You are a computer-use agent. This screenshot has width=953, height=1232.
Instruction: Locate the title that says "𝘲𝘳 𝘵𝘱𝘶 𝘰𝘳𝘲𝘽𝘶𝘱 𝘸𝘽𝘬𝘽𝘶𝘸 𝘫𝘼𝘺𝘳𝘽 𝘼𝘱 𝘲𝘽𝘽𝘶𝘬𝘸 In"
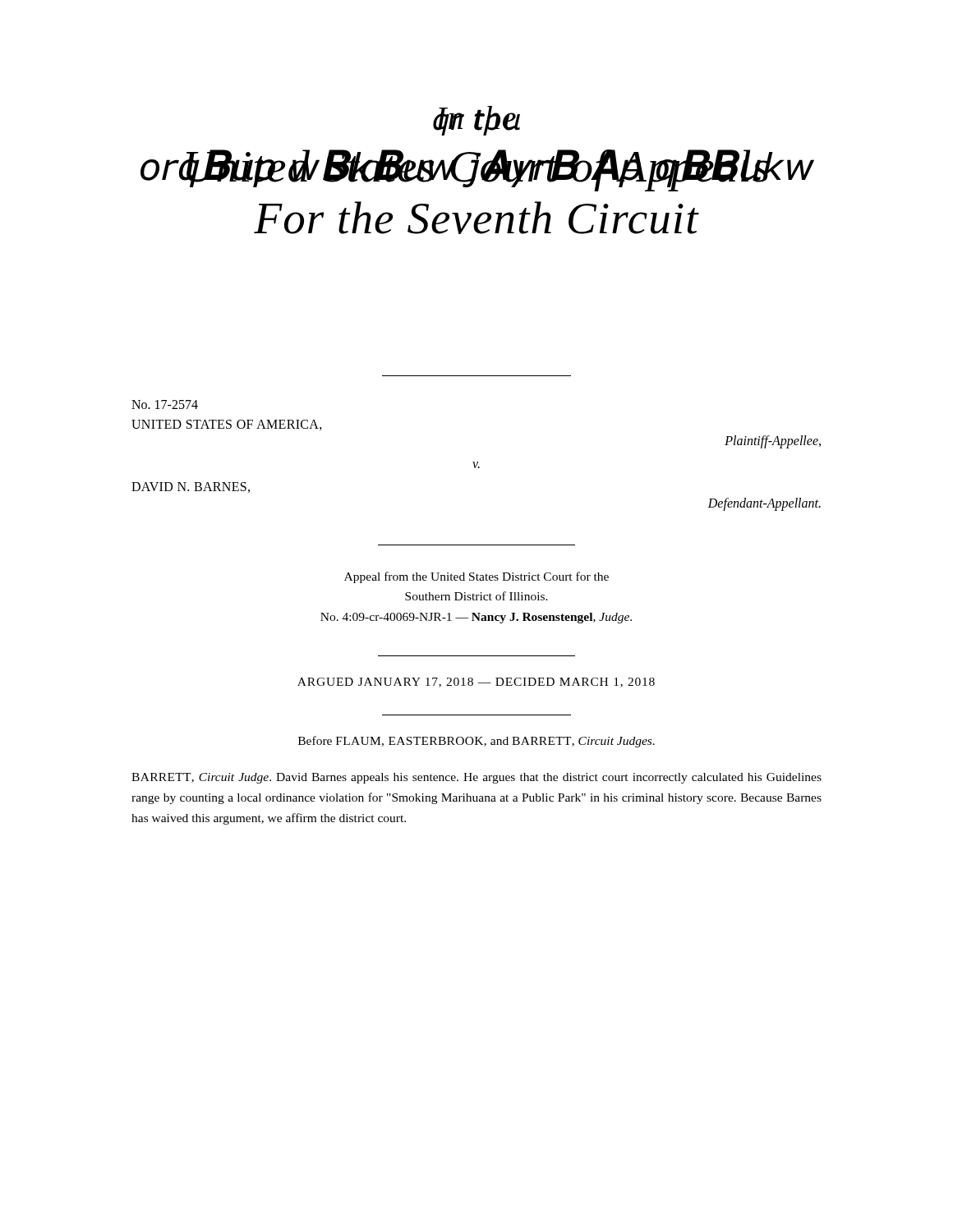[476, 223]
